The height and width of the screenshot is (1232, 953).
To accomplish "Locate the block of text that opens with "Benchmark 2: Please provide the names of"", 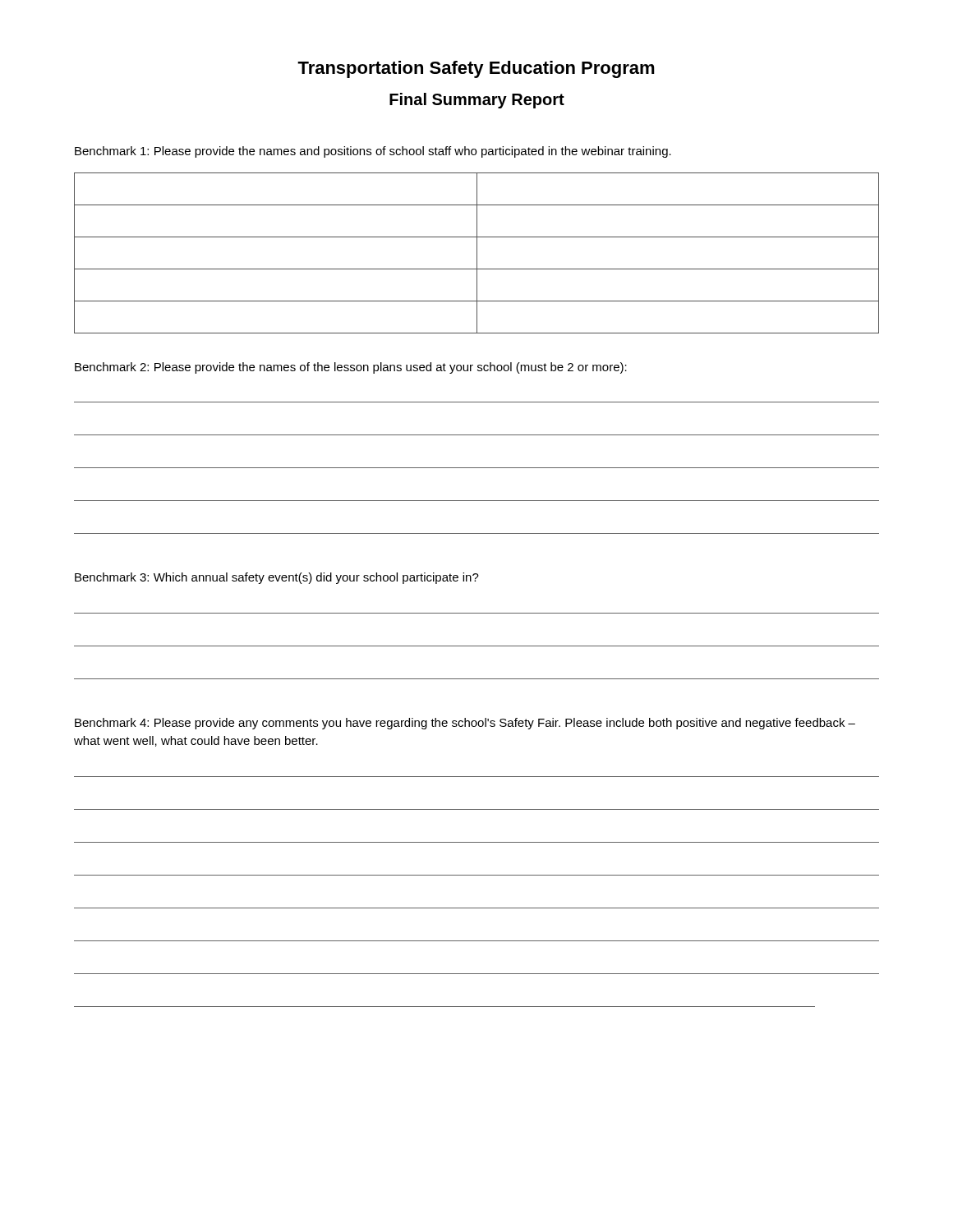I will [x=351, y=366].
